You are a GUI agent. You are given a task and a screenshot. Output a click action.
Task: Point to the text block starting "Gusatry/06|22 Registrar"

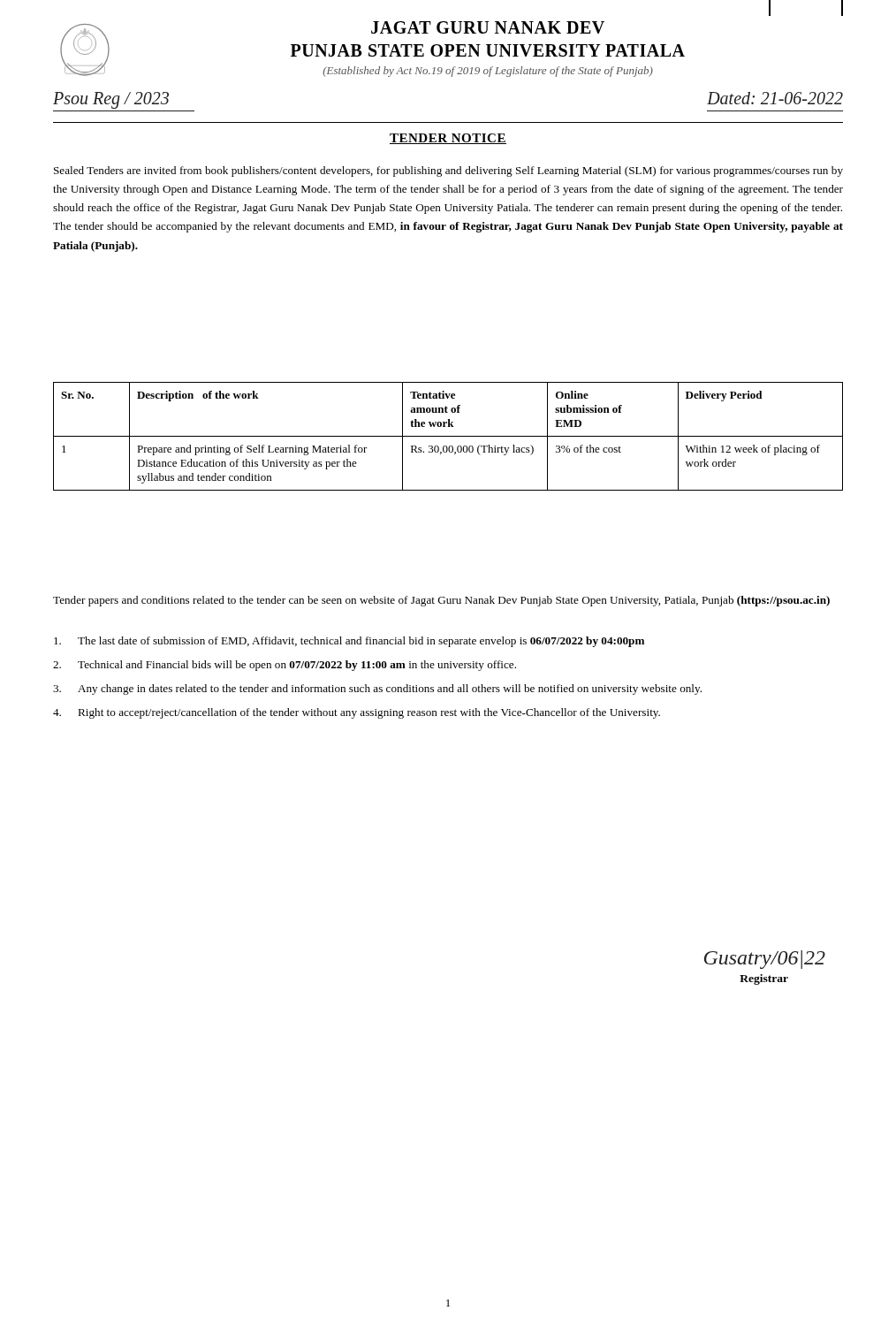[764, 966]
